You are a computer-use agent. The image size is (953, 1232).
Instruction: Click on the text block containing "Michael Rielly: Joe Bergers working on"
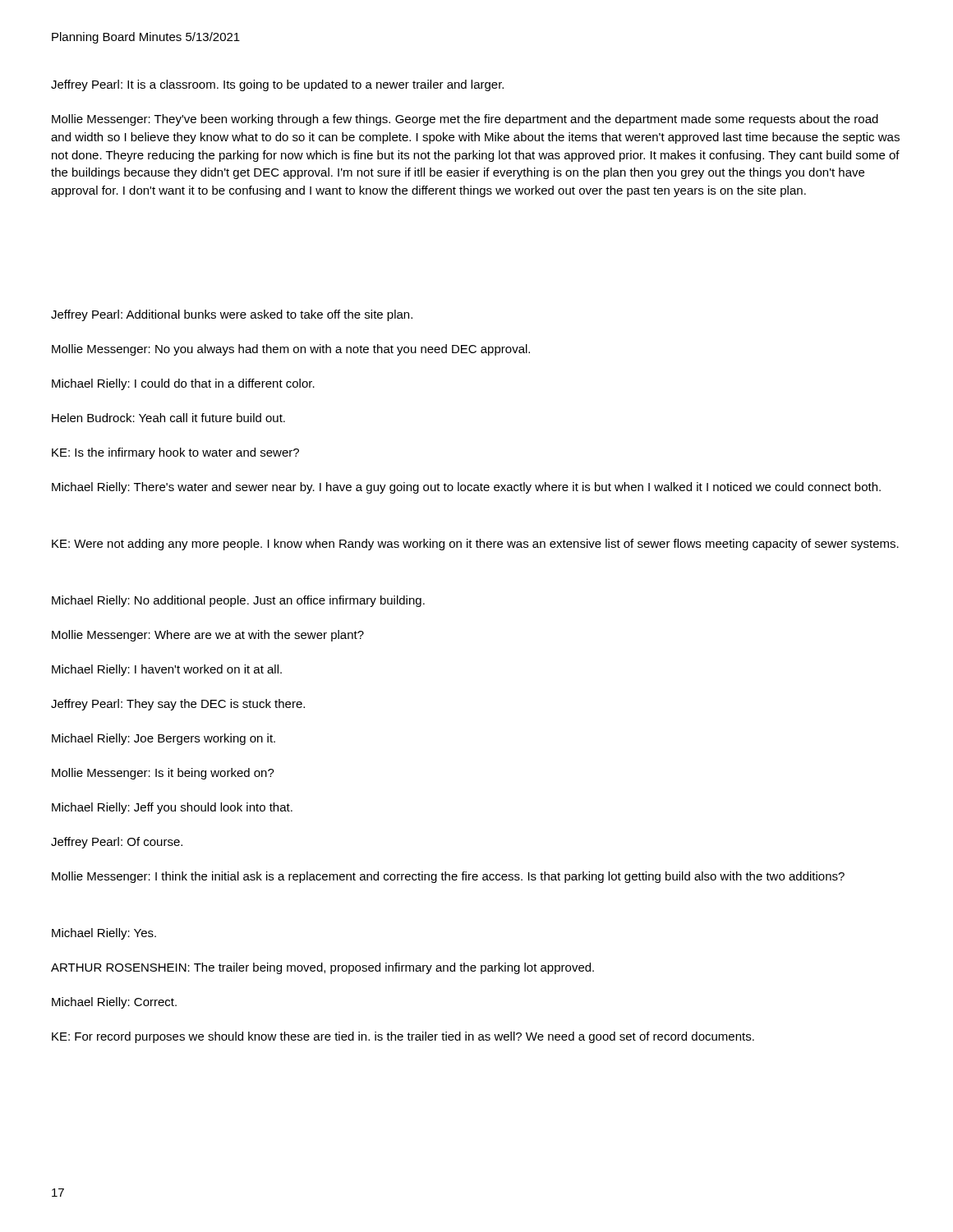click(164, 738)
